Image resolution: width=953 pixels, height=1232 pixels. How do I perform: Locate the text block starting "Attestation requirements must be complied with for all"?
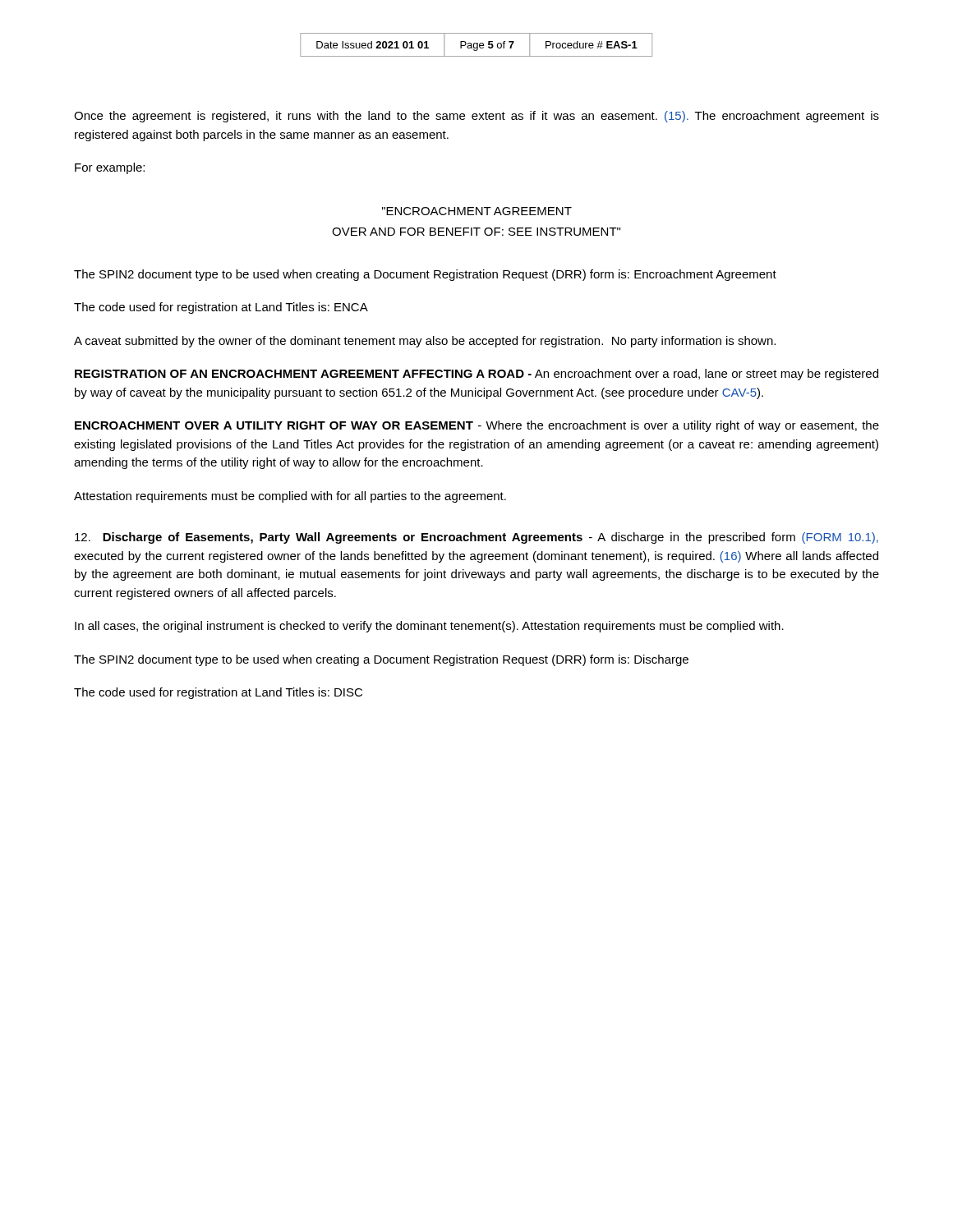pos(290,495)
